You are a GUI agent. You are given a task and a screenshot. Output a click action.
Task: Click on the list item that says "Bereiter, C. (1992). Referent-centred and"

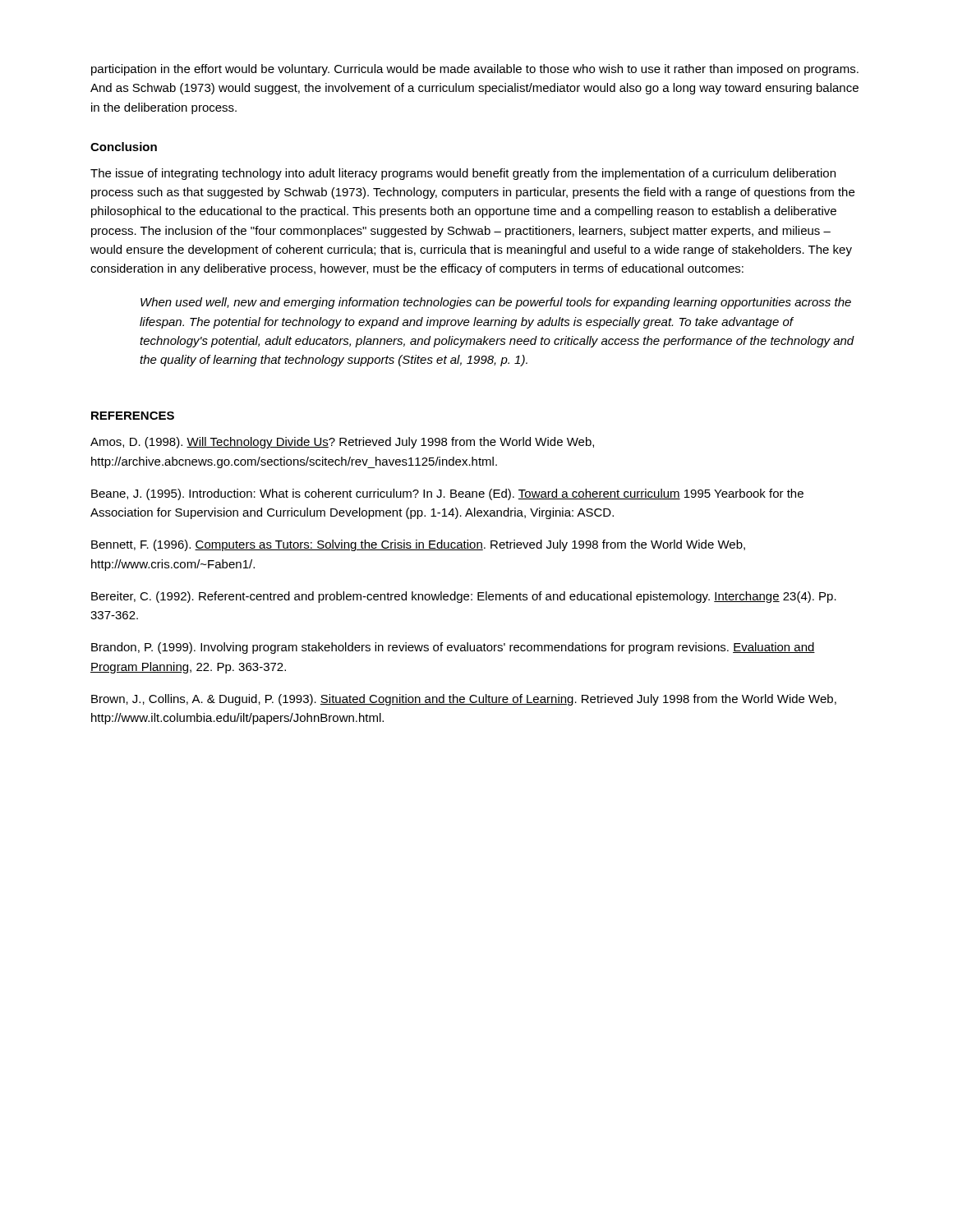(464, 605)
